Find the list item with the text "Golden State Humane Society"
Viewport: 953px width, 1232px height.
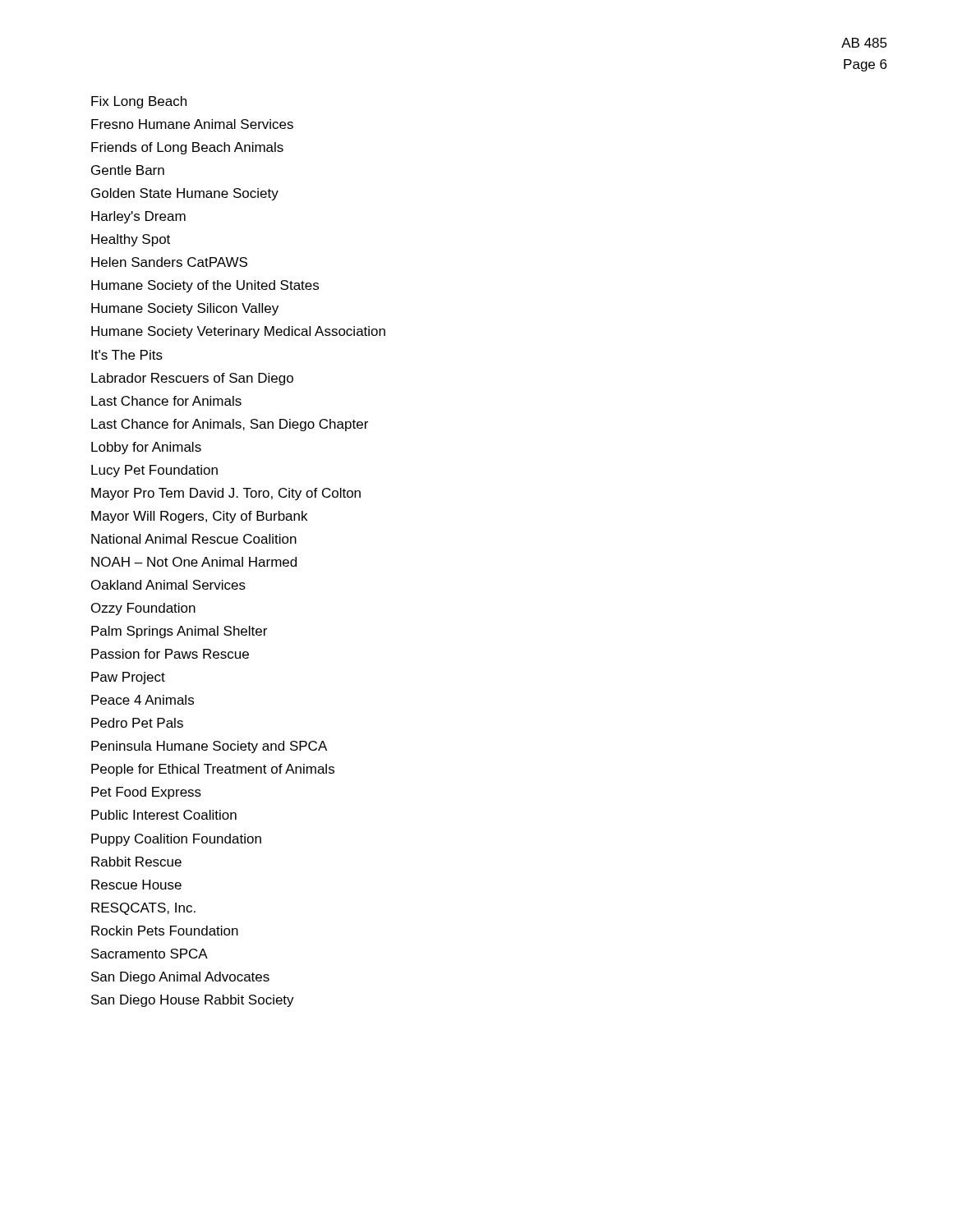click(x=184, y=194)
